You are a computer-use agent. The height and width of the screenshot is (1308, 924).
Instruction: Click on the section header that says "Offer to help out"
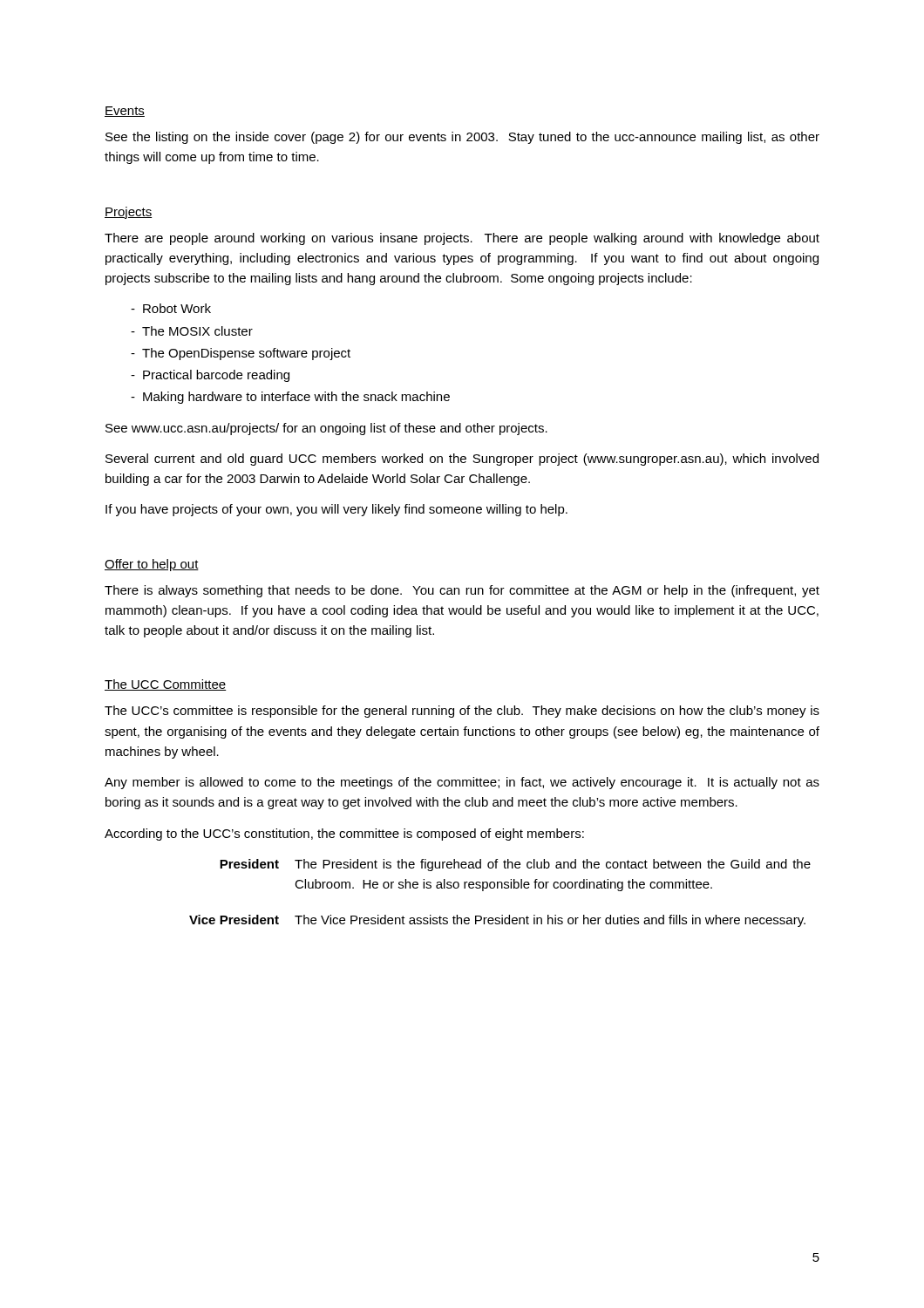151,563
